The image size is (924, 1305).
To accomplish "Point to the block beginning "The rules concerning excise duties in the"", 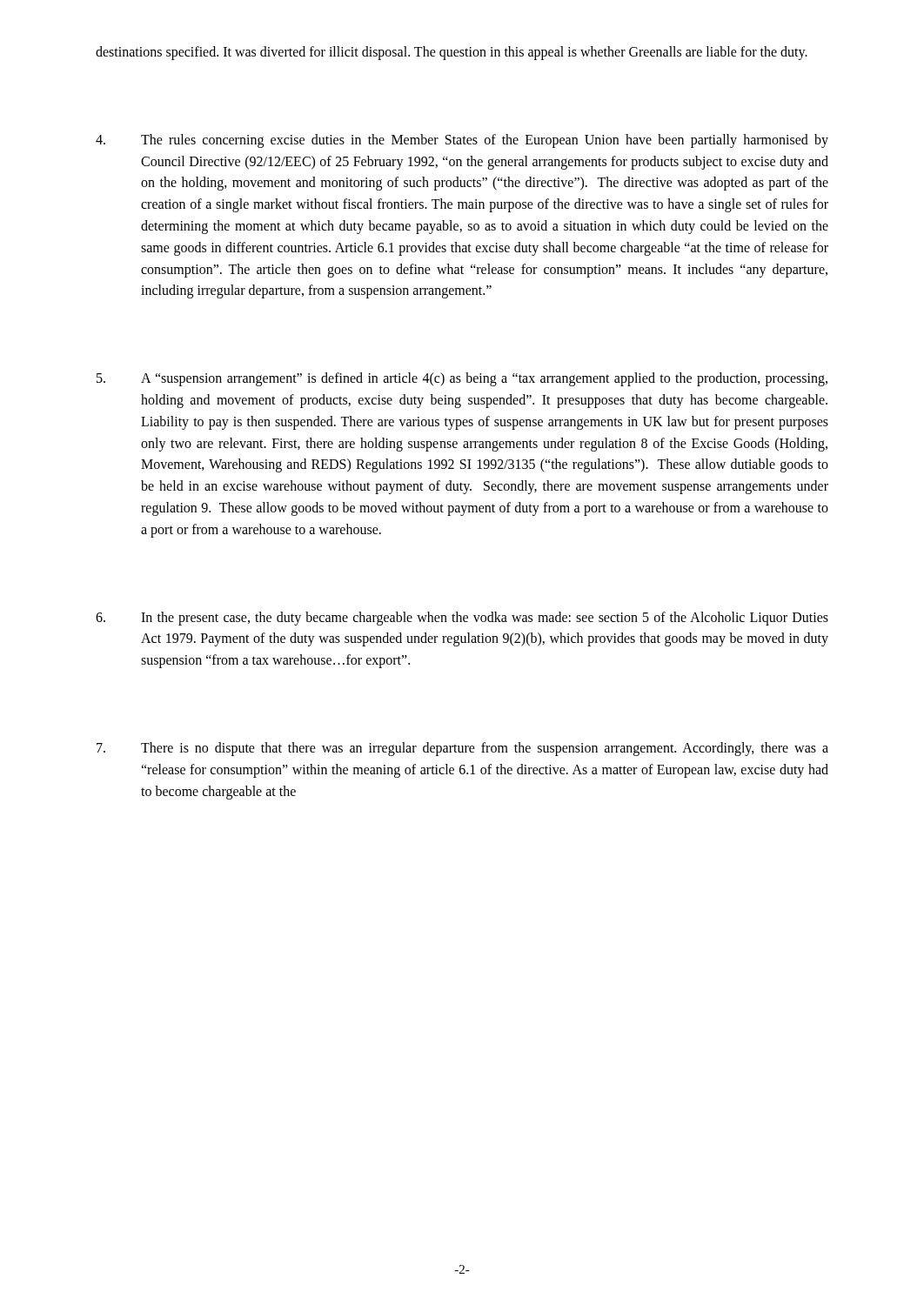I will pos(462,216).
